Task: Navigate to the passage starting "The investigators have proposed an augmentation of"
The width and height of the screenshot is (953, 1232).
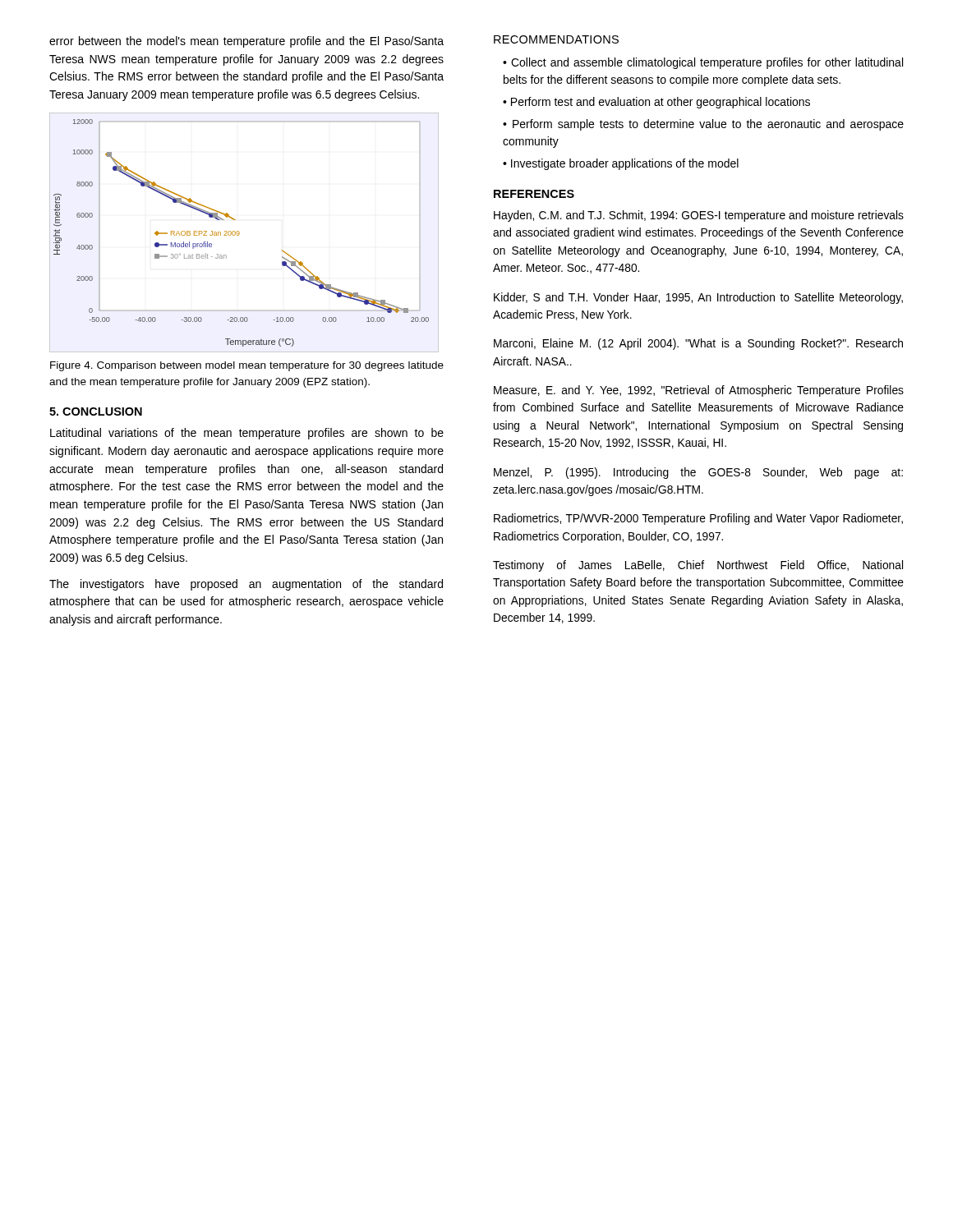Action: [x=246, y=602]
